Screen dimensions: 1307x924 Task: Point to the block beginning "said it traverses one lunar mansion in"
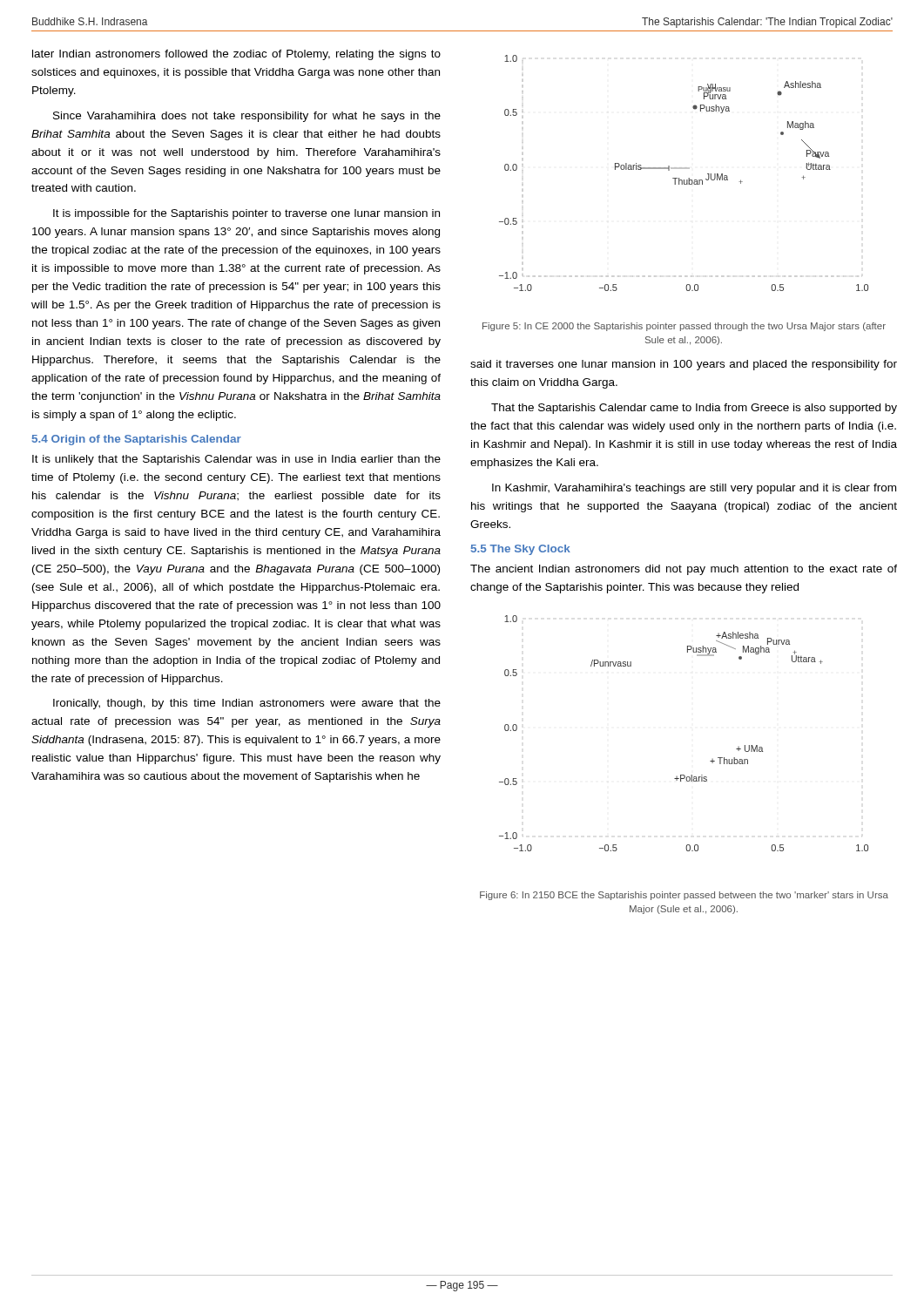coord(684,445)
